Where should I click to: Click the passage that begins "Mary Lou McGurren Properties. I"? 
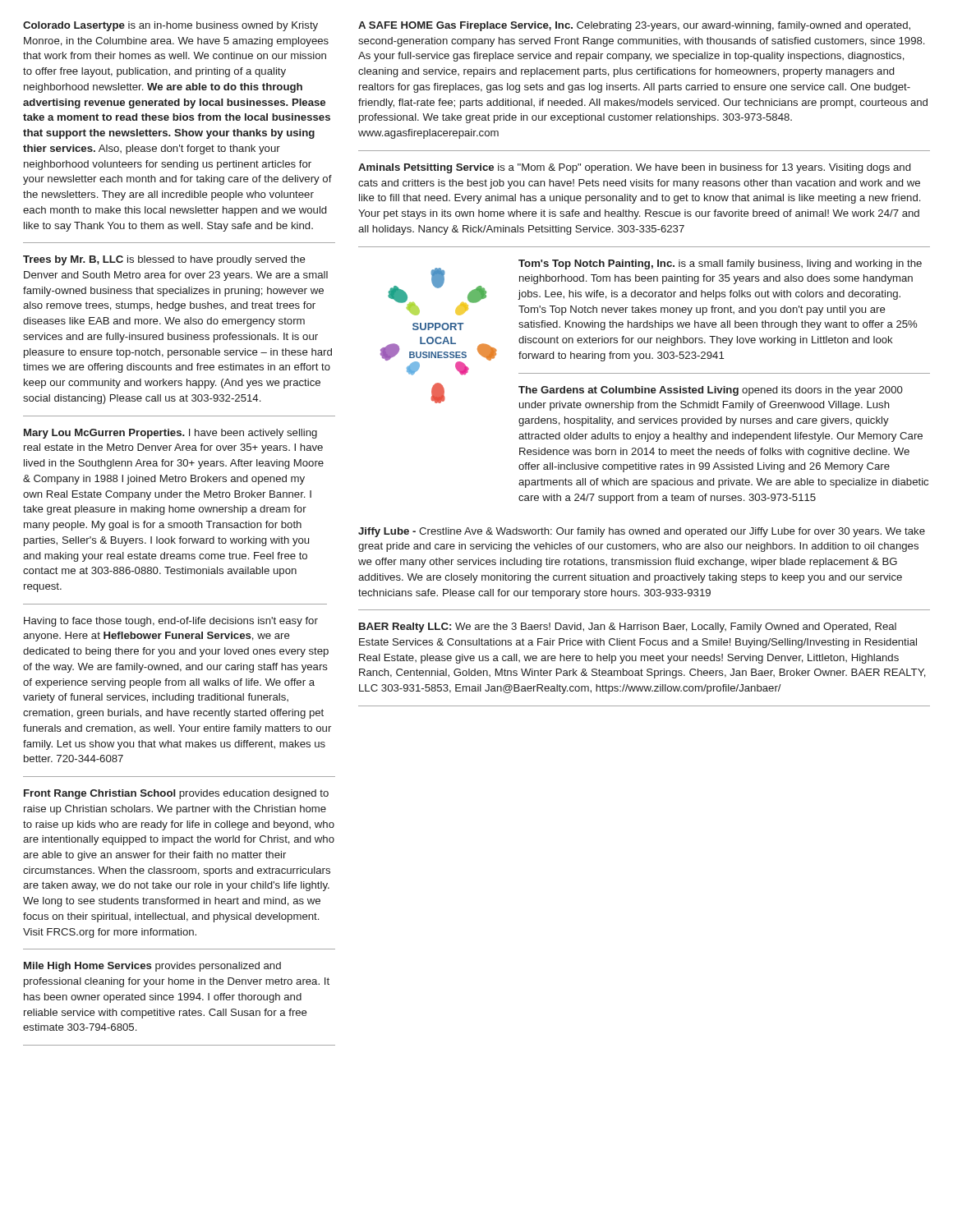pos(173,509)
